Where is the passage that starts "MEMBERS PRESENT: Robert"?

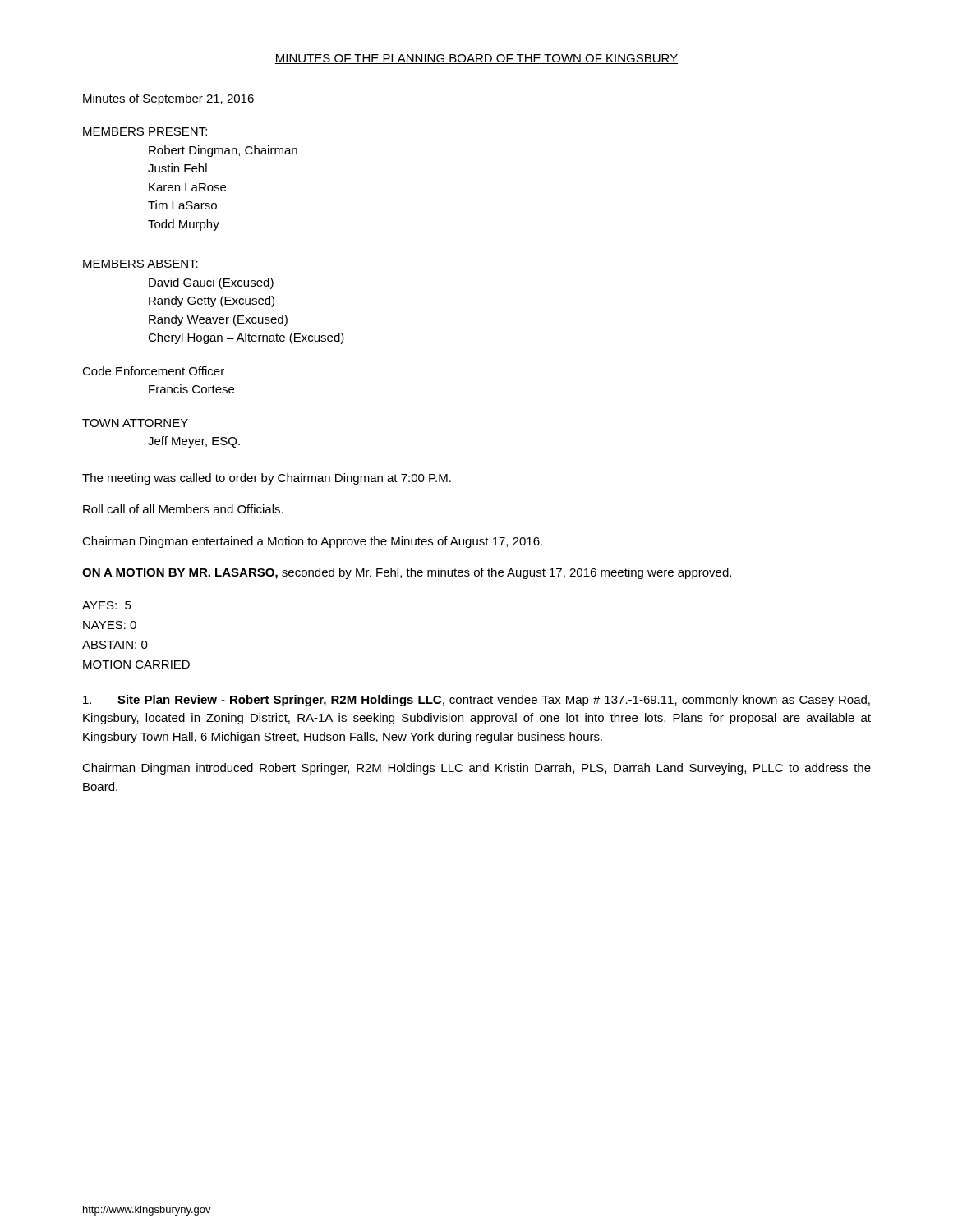coord(145,131)
